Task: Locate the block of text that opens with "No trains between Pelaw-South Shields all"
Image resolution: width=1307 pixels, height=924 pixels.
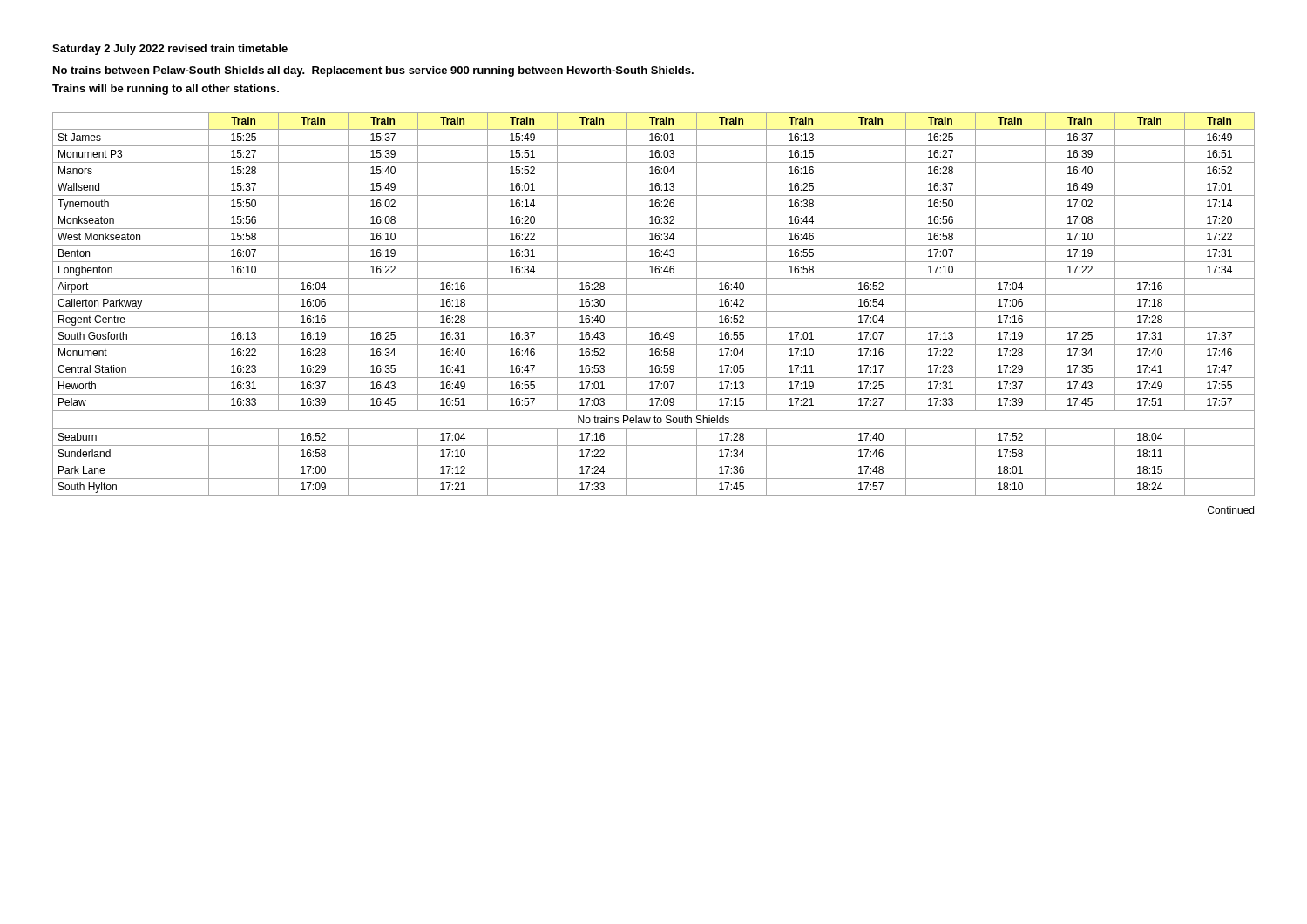Action: [x=373, y=79]
